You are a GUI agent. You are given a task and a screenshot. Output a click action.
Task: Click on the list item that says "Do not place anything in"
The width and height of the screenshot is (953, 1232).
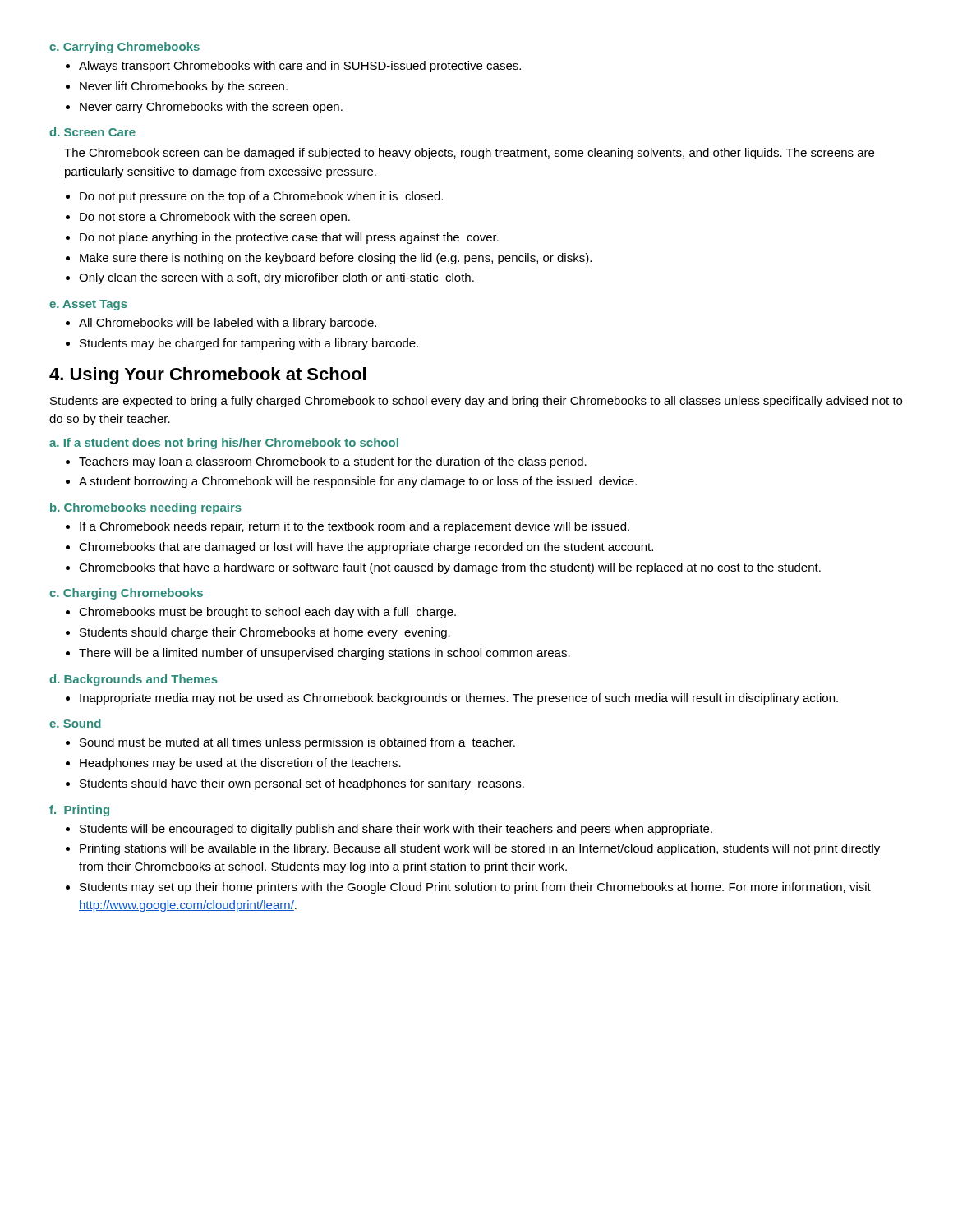[x=289, y=237]
